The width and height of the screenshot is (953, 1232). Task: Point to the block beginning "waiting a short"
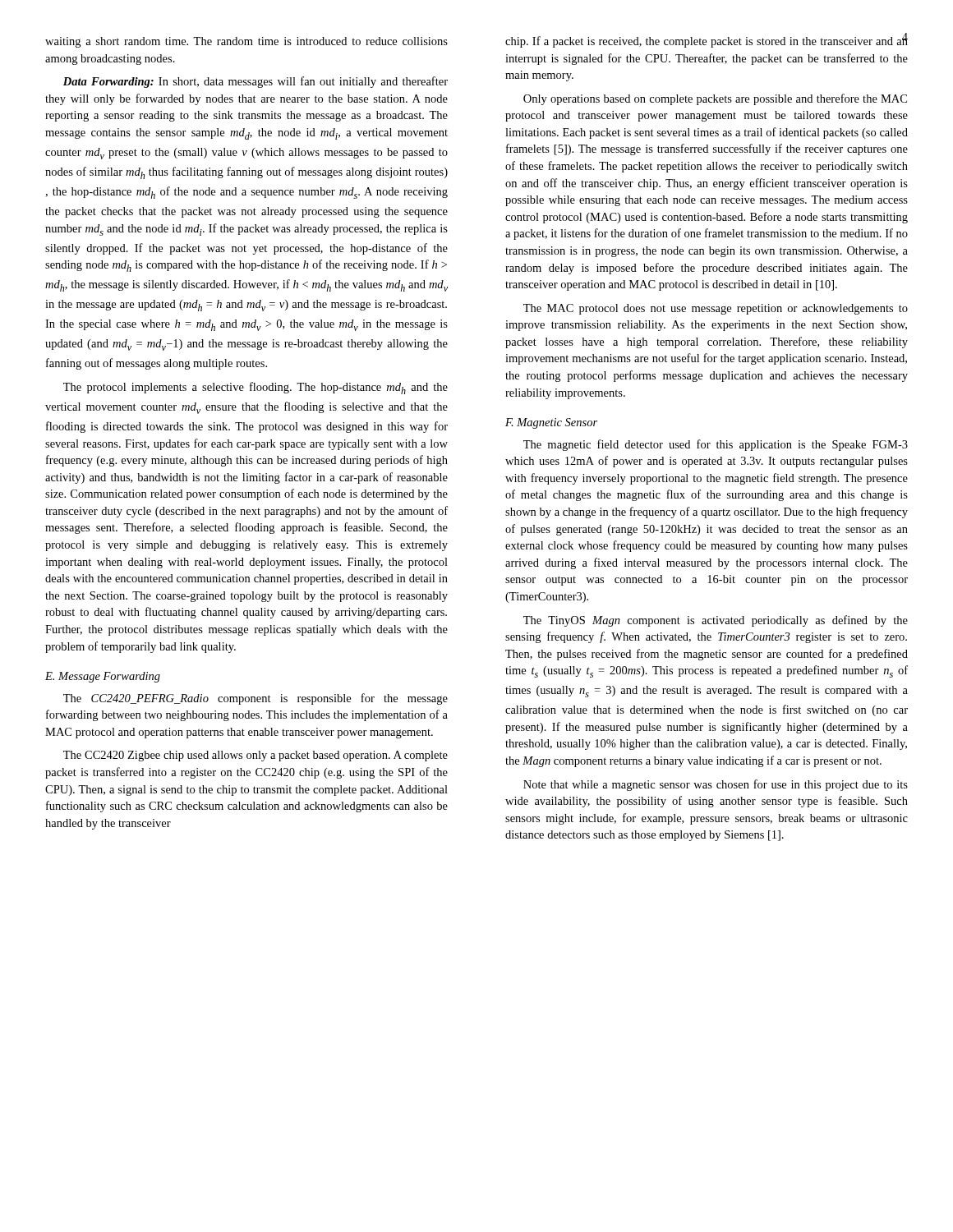(246, 344)
